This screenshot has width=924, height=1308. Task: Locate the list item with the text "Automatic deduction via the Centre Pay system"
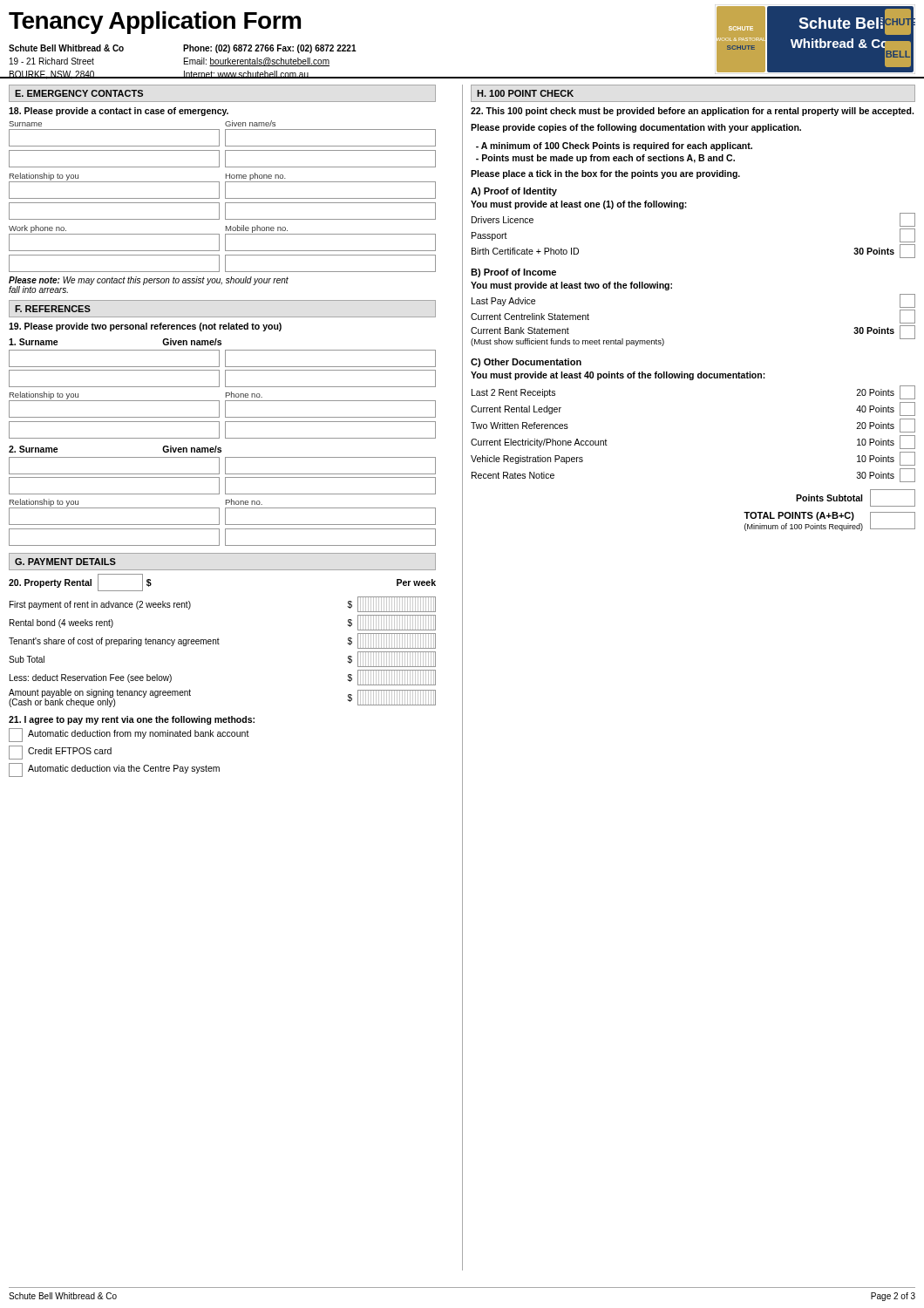114,770
